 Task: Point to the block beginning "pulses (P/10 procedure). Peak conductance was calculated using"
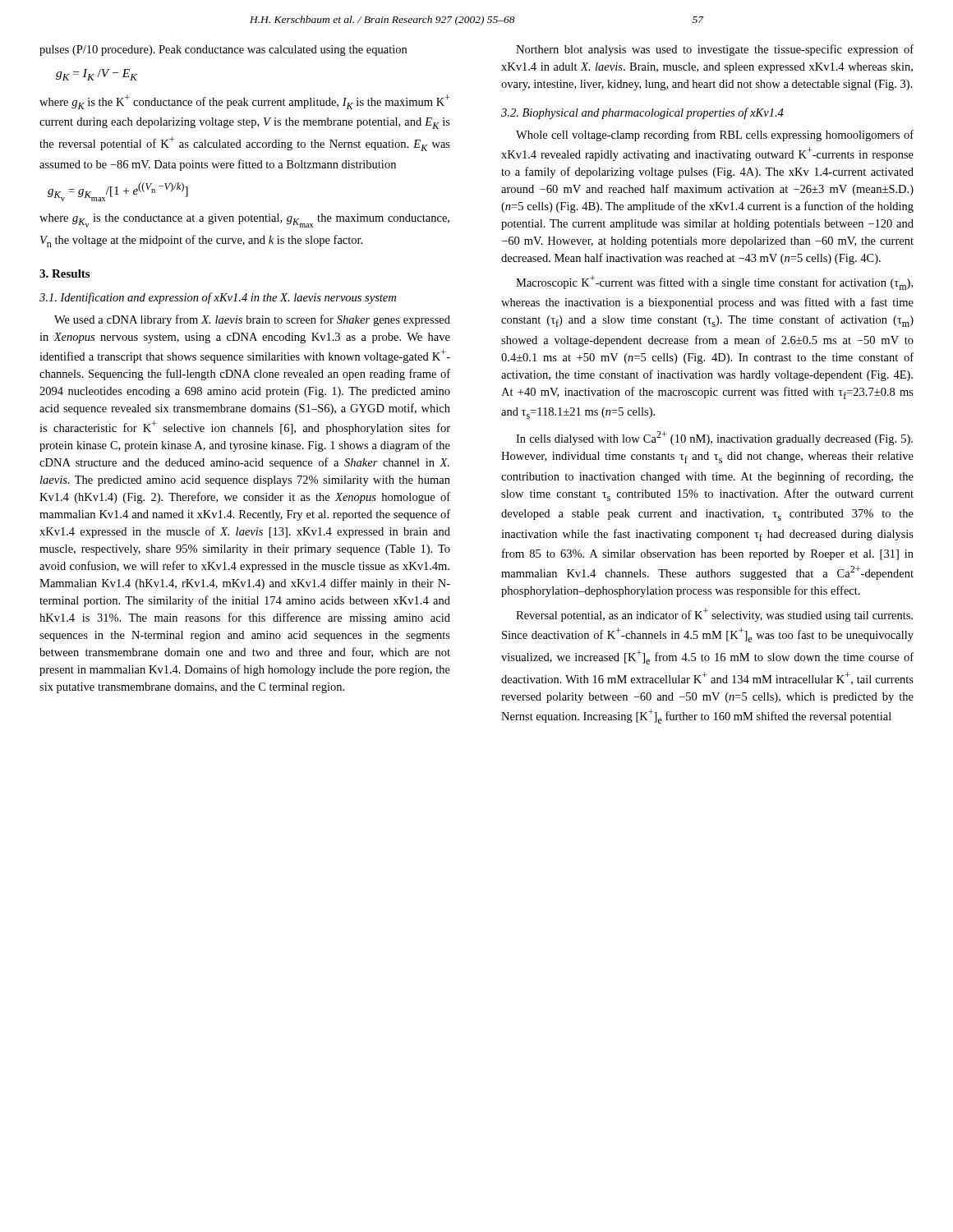245,50
